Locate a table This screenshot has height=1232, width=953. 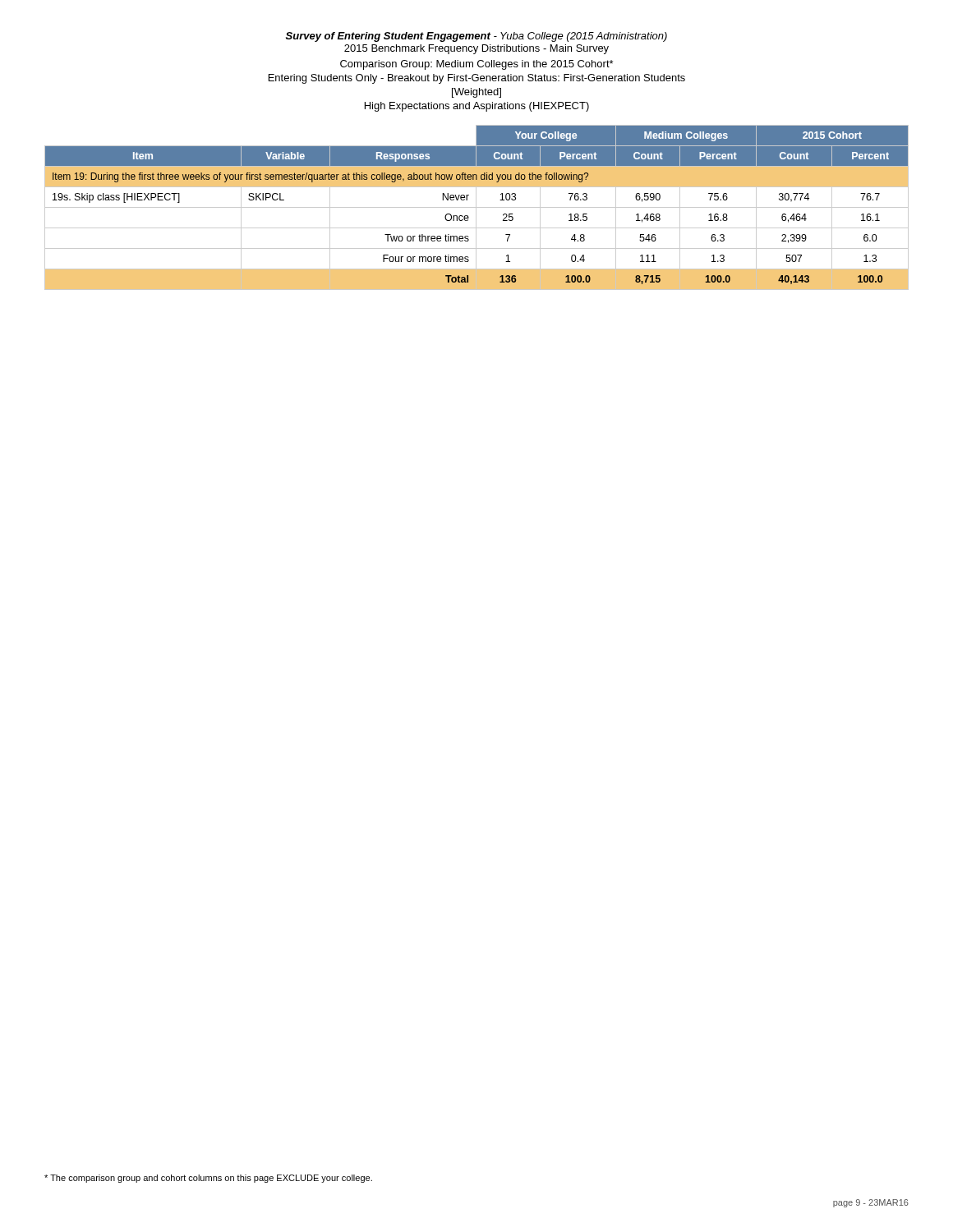(x=476, y=207)
